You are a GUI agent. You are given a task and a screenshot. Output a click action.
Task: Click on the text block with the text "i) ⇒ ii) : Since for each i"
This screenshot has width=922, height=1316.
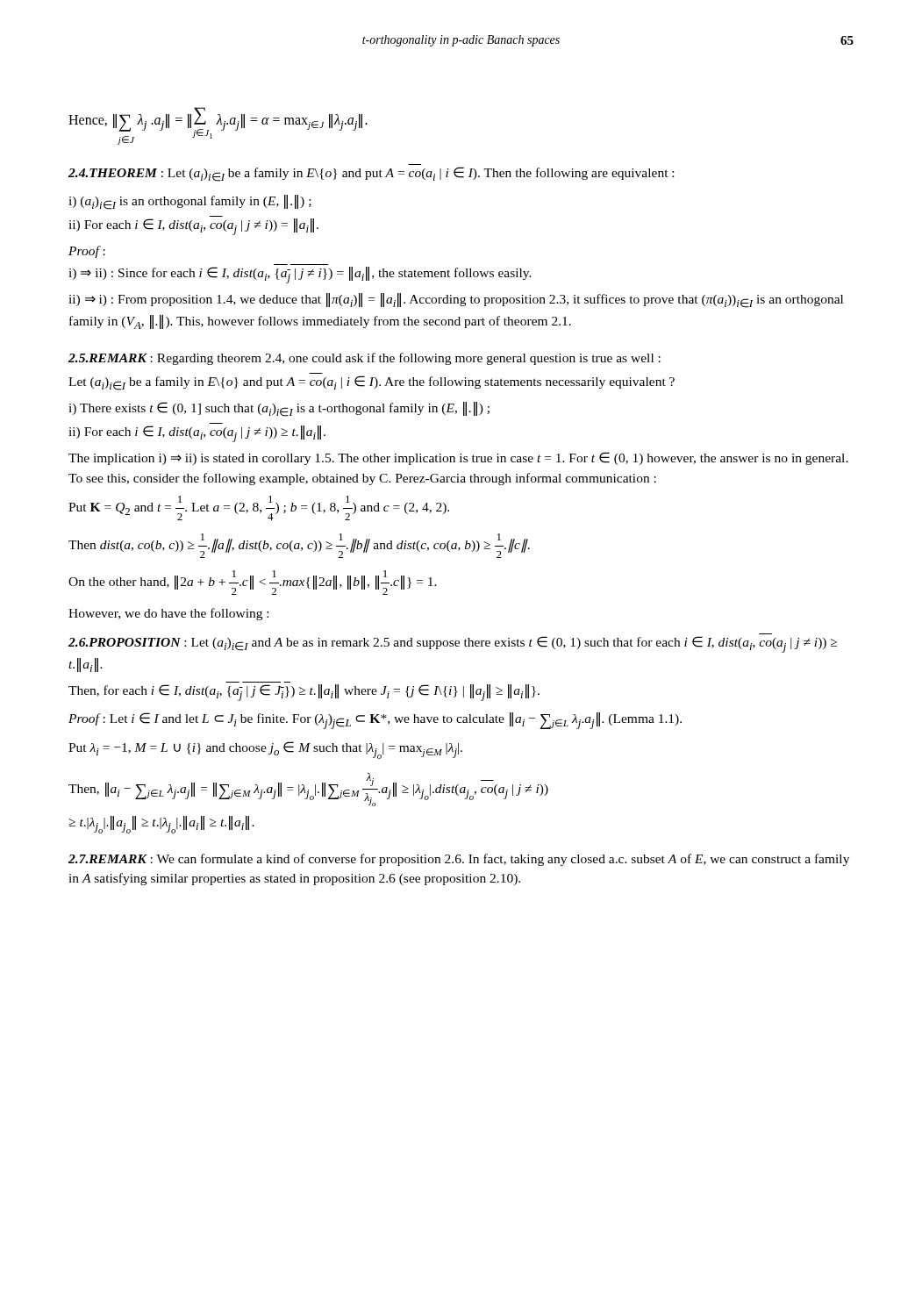point(300,274)
